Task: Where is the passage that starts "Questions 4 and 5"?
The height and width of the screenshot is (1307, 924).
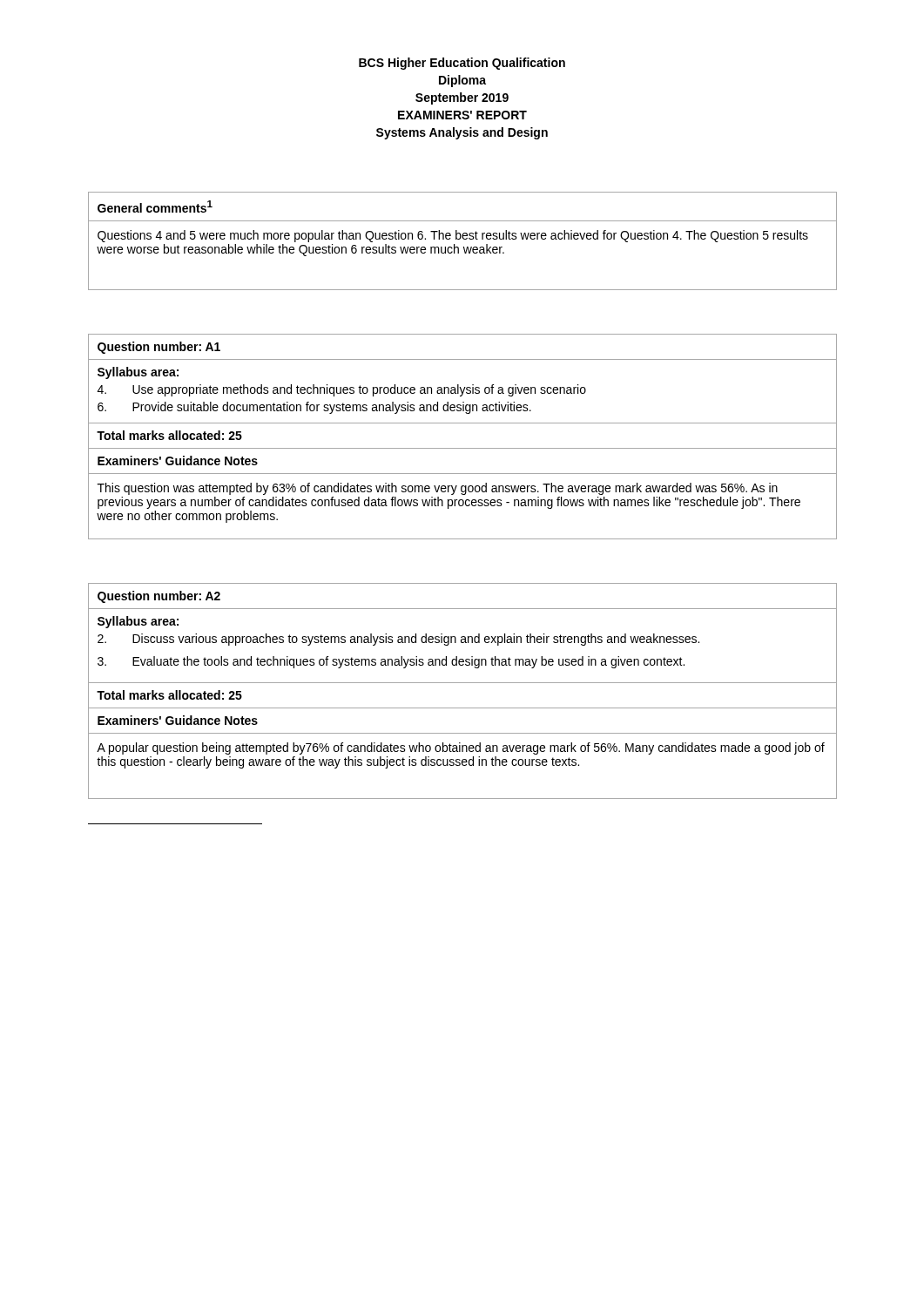Action: coord(453,242)
